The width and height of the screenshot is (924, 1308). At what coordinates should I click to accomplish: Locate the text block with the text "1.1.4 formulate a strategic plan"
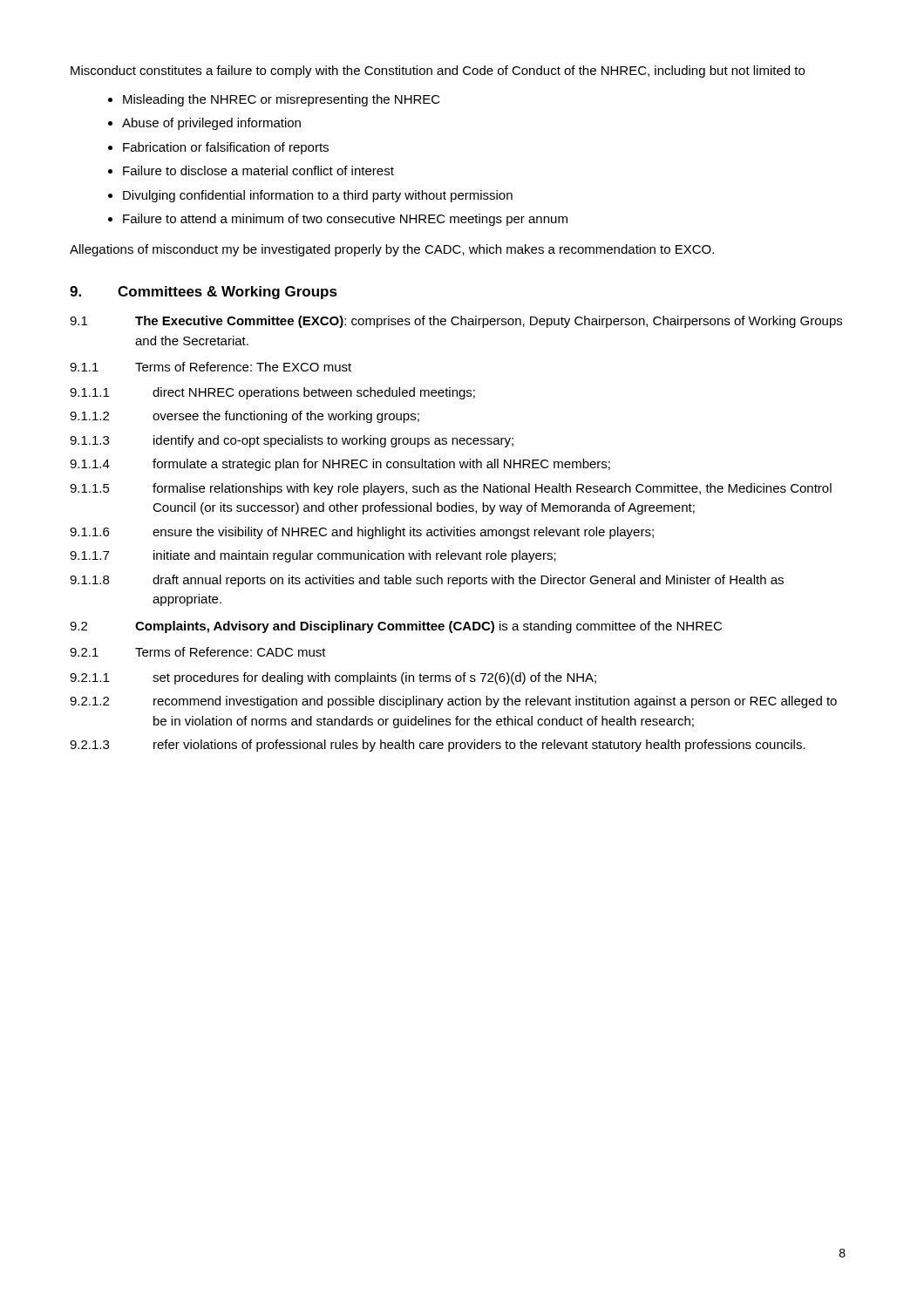coord(458,464)
